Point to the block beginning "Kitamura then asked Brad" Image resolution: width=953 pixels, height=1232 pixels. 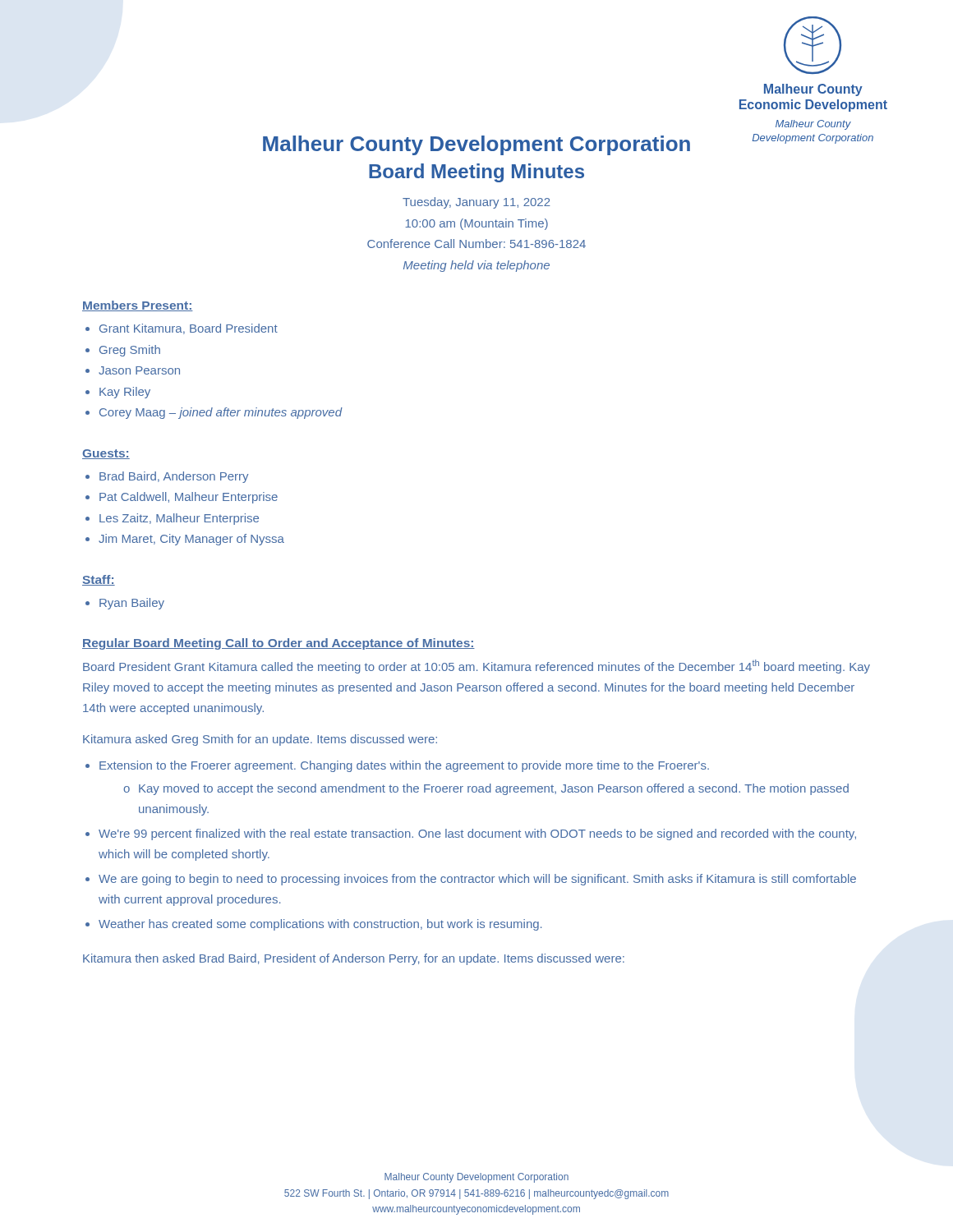click(x=354, y=958)
